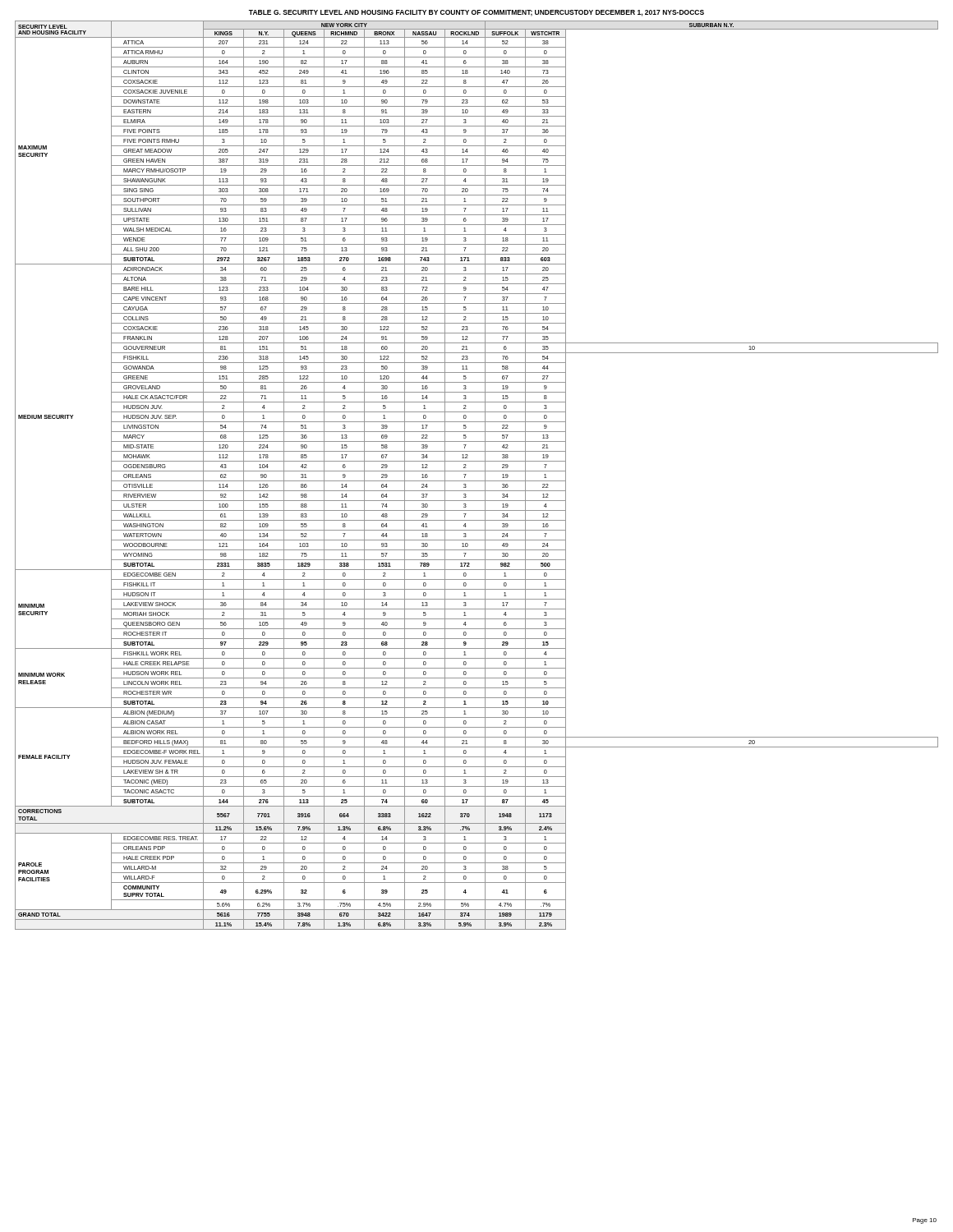The image size is (953, 1232).
Task: Click the title that begins "TABLE G. SECURITY LEVEL"
Action: [476, 12]
